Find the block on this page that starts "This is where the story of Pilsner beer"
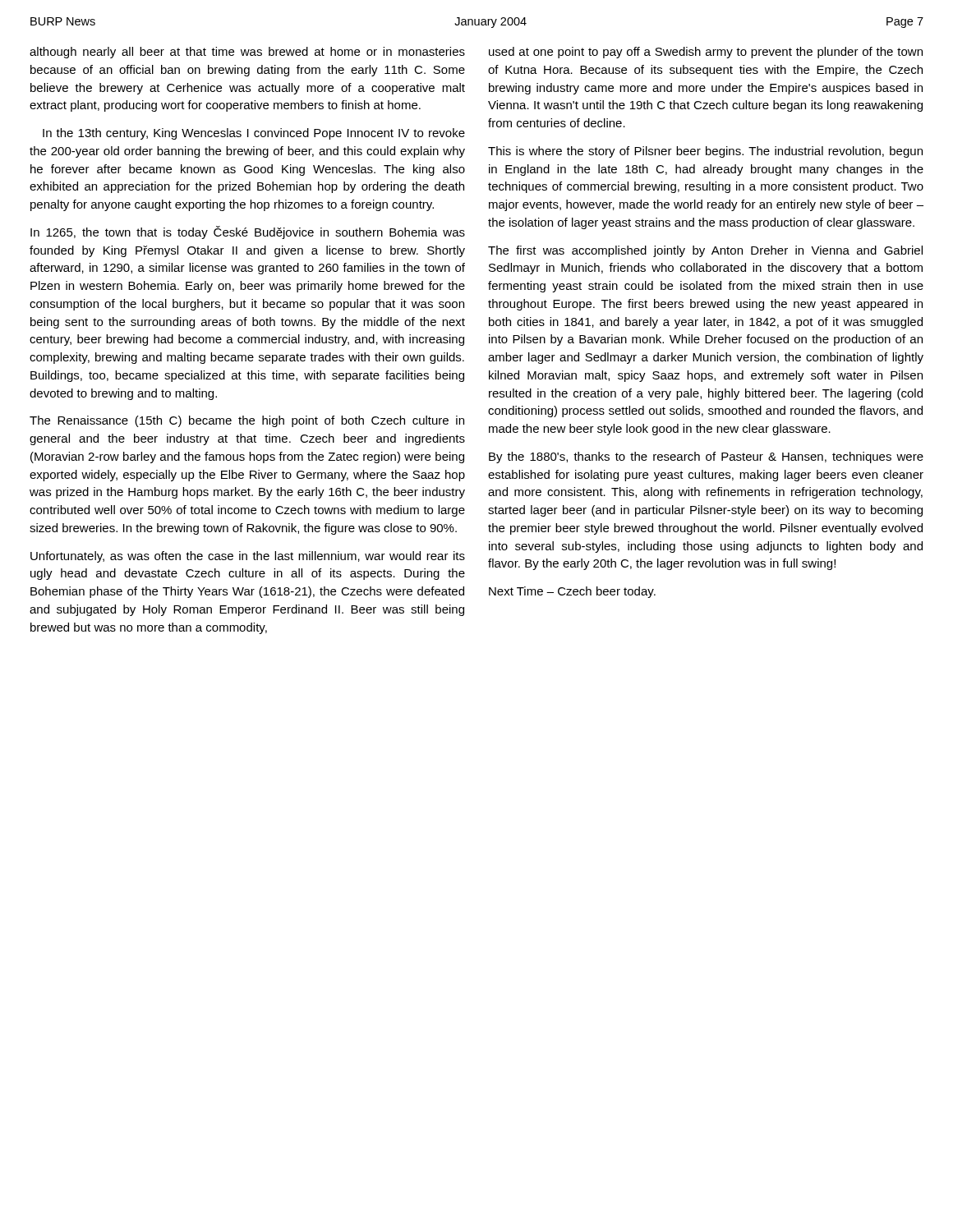Screen dimensions: 1232x953 coord(706,187)
